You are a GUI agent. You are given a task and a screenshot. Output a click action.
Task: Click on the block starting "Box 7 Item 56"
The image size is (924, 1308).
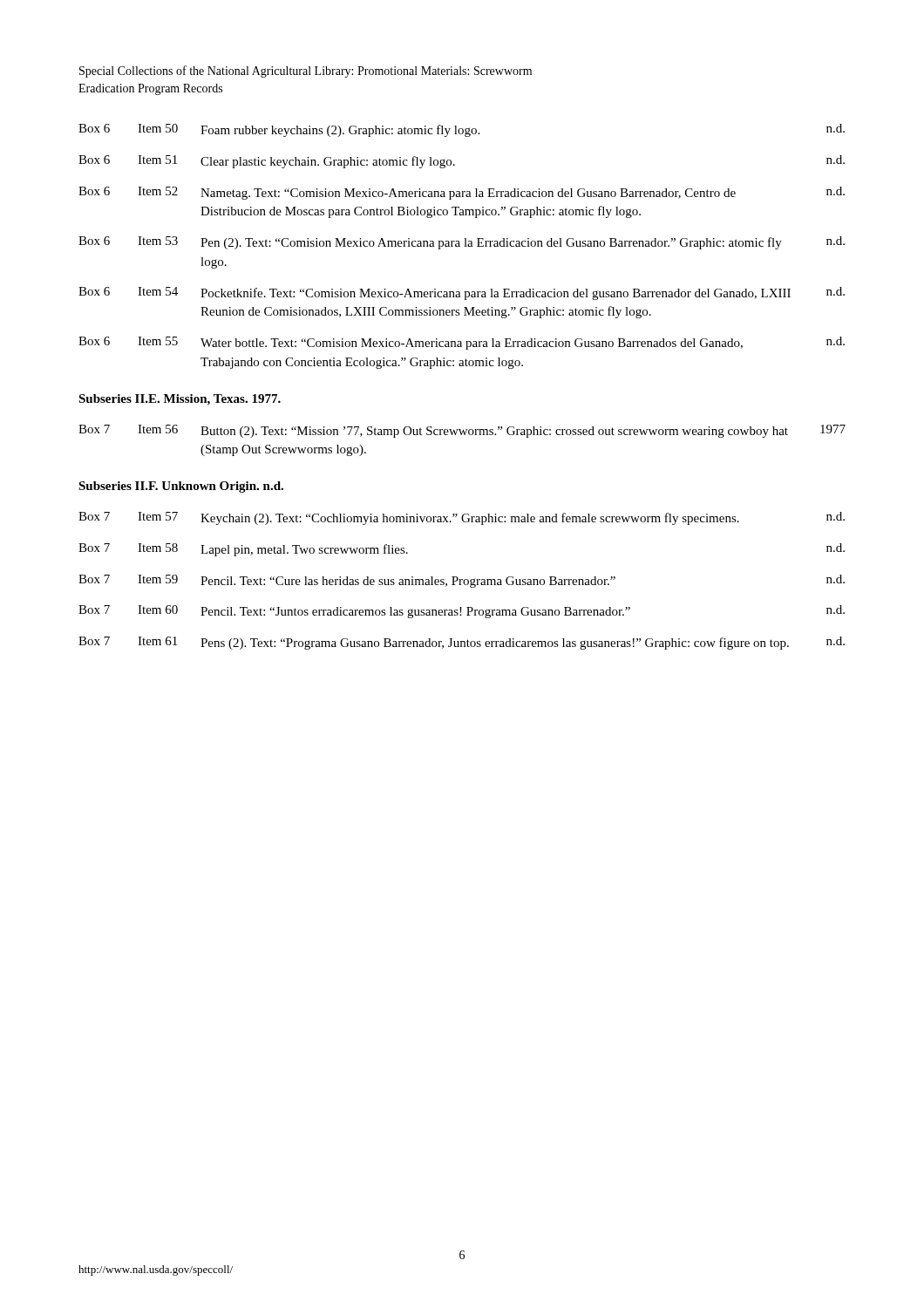[x=462, y=441]
